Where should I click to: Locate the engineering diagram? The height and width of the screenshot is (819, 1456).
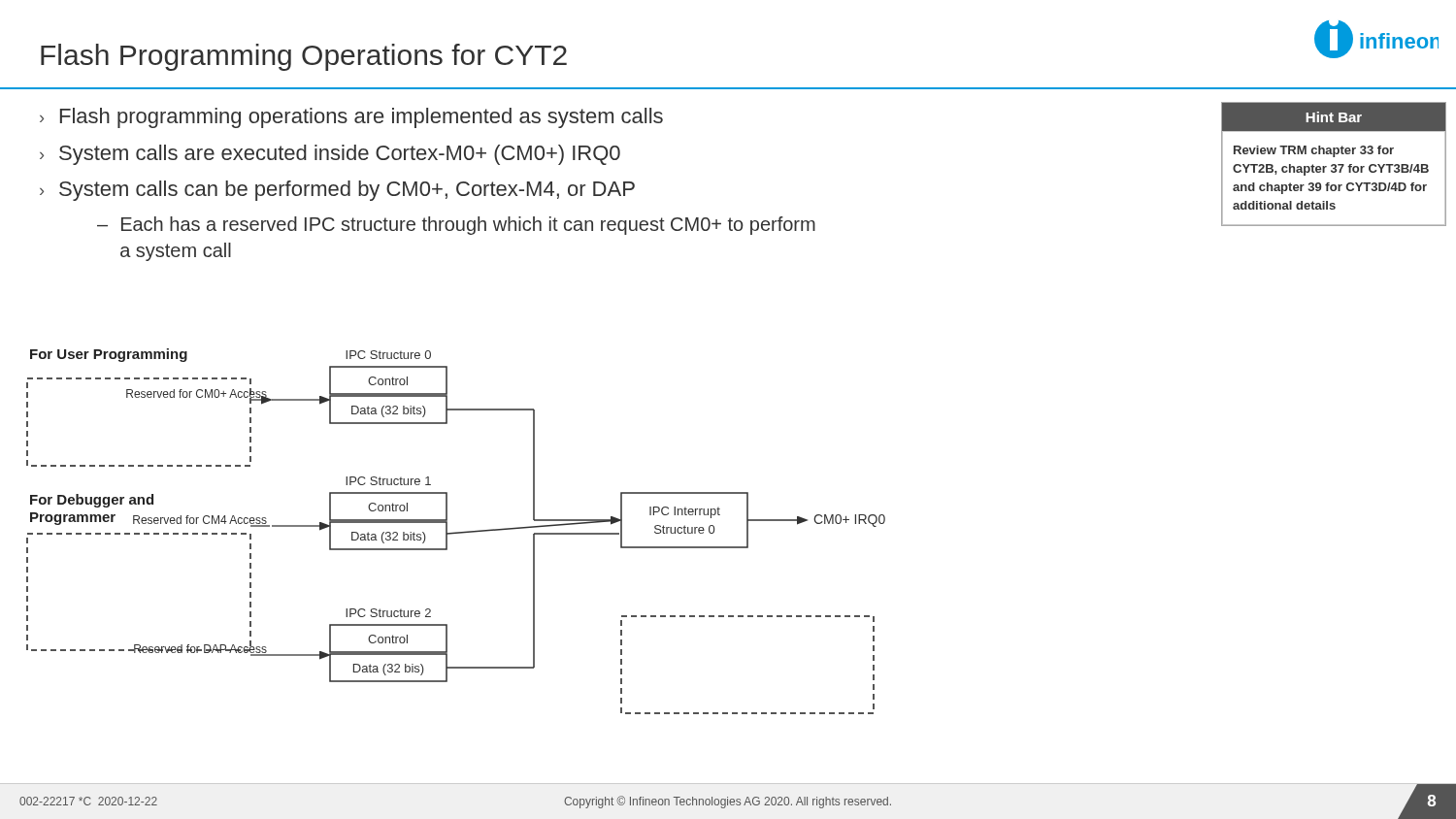pyautogui.click(x=602, y=543)
